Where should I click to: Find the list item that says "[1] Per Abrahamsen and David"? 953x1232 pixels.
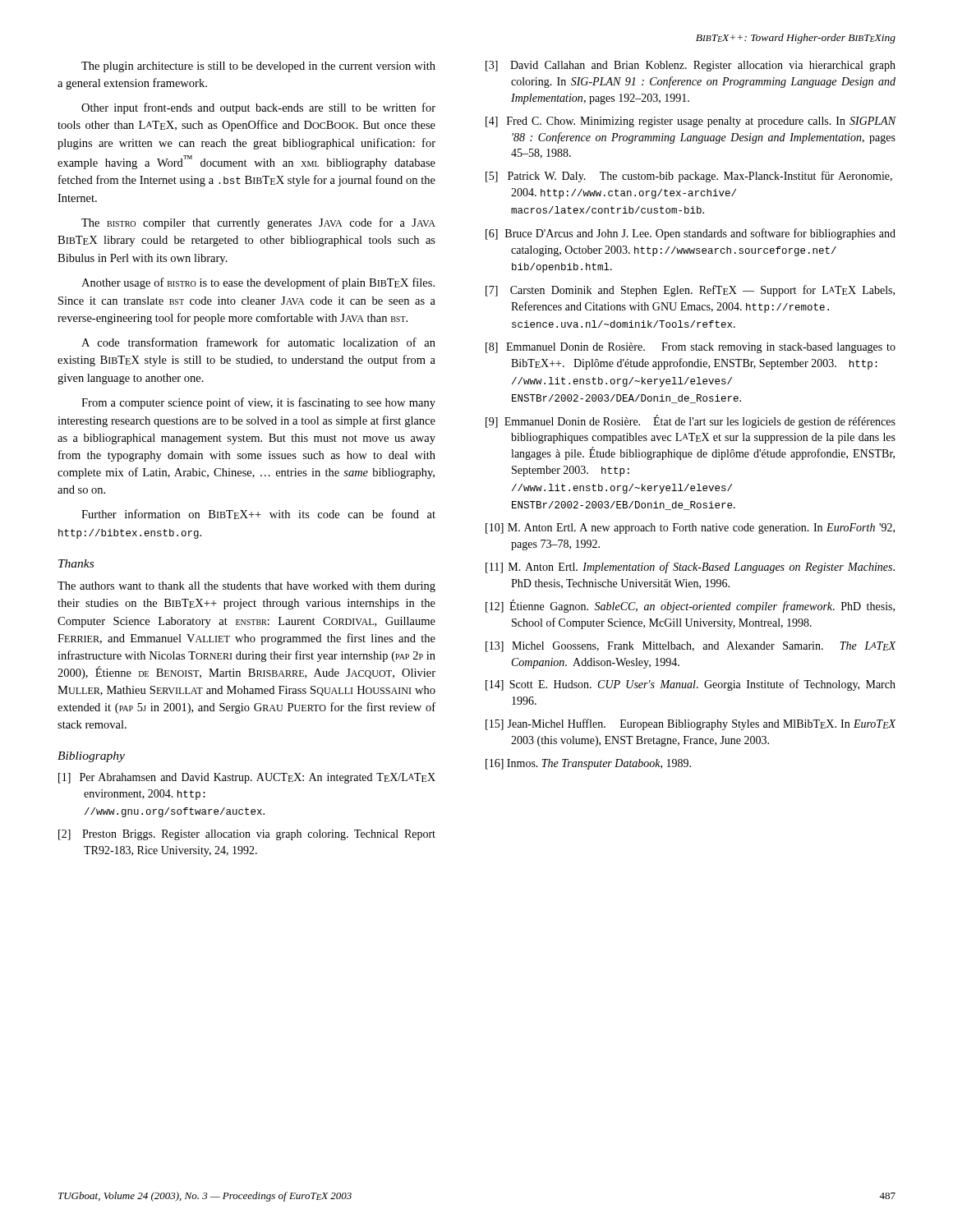pyautogui.click(x=247, y=778)
